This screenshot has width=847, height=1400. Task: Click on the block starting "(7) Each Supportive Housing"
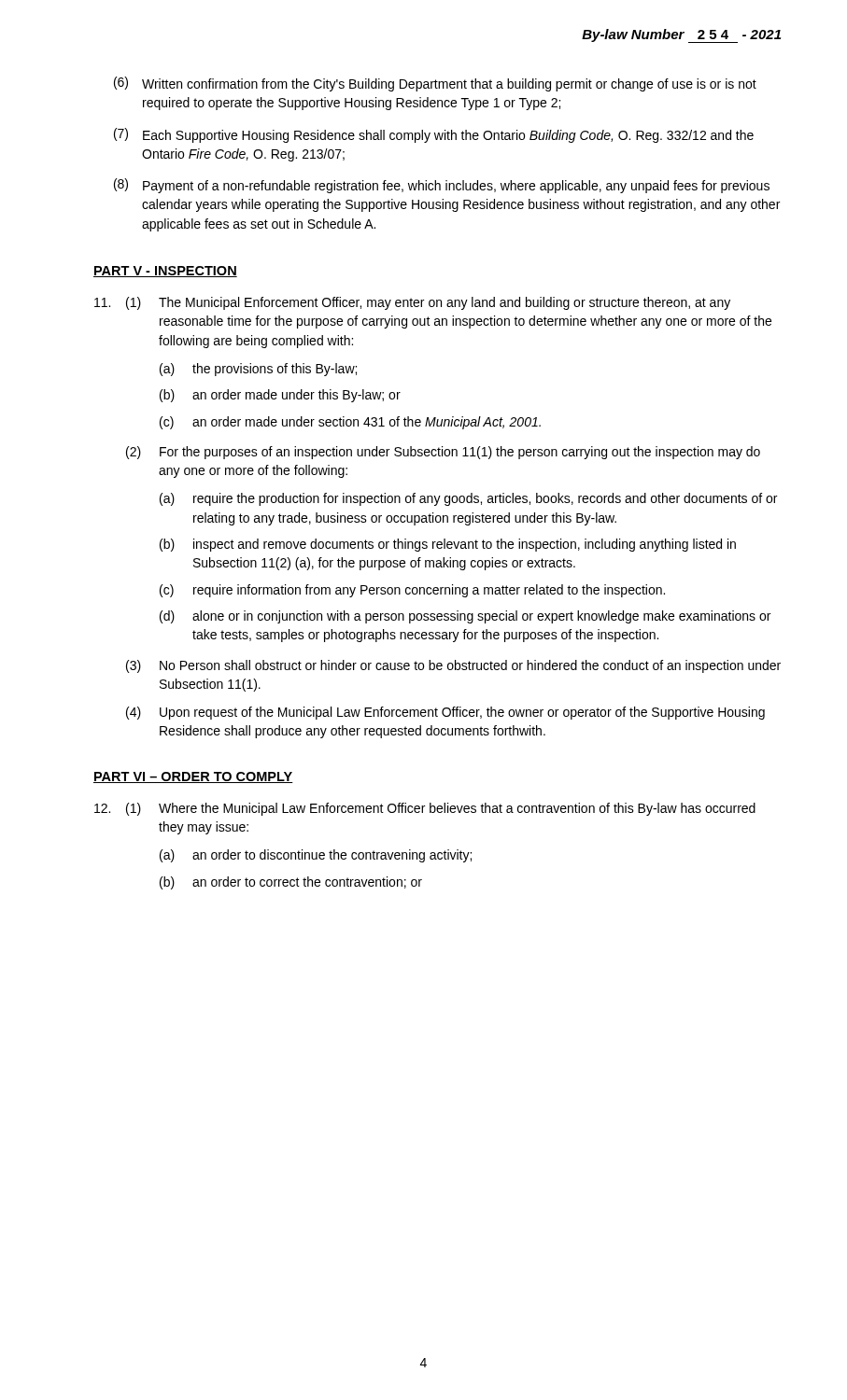coord(438,145)
